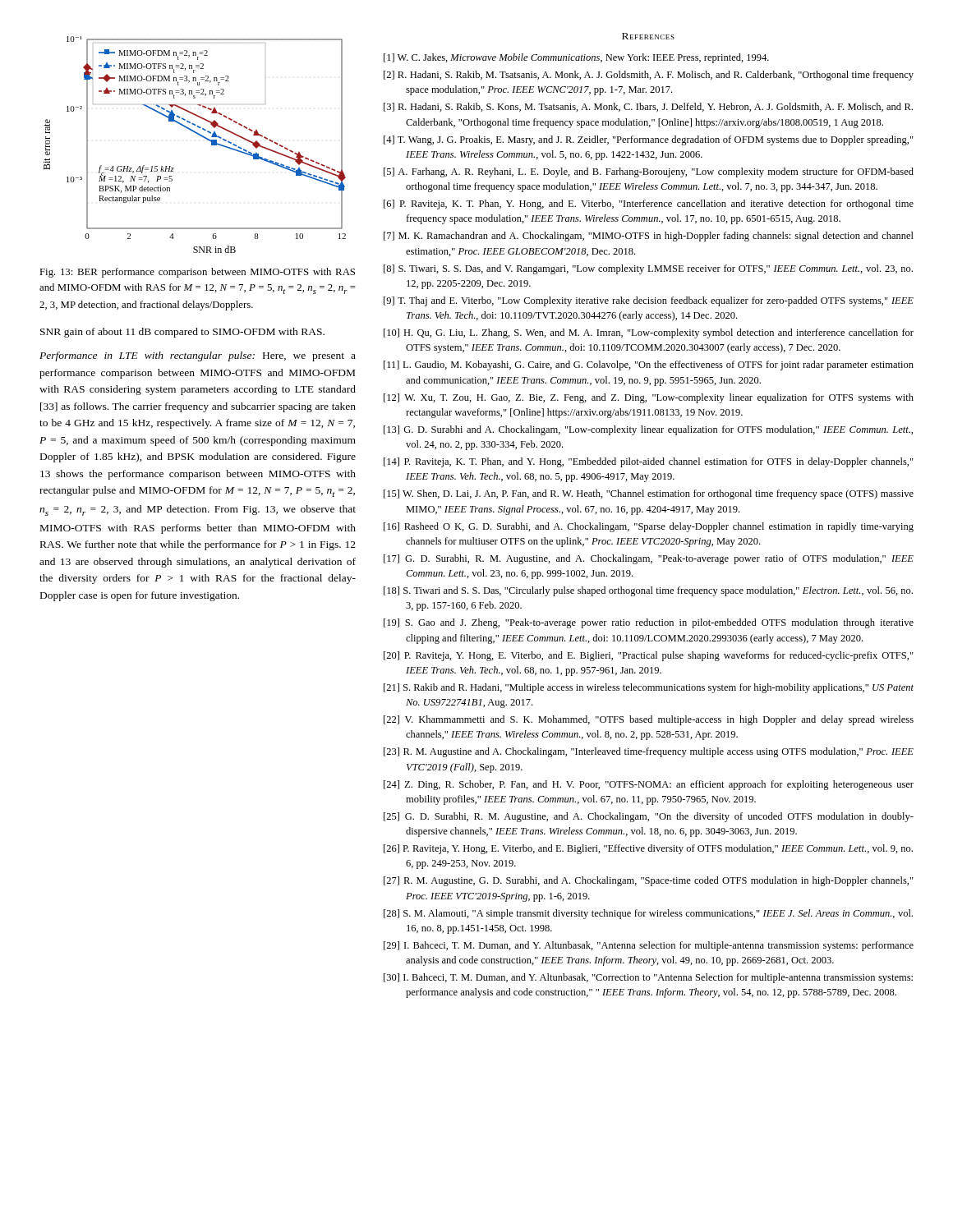
Task: Find the list item containing "[28] S. M. Alamouti, "A simple transmit"
Action: [648, 920]
